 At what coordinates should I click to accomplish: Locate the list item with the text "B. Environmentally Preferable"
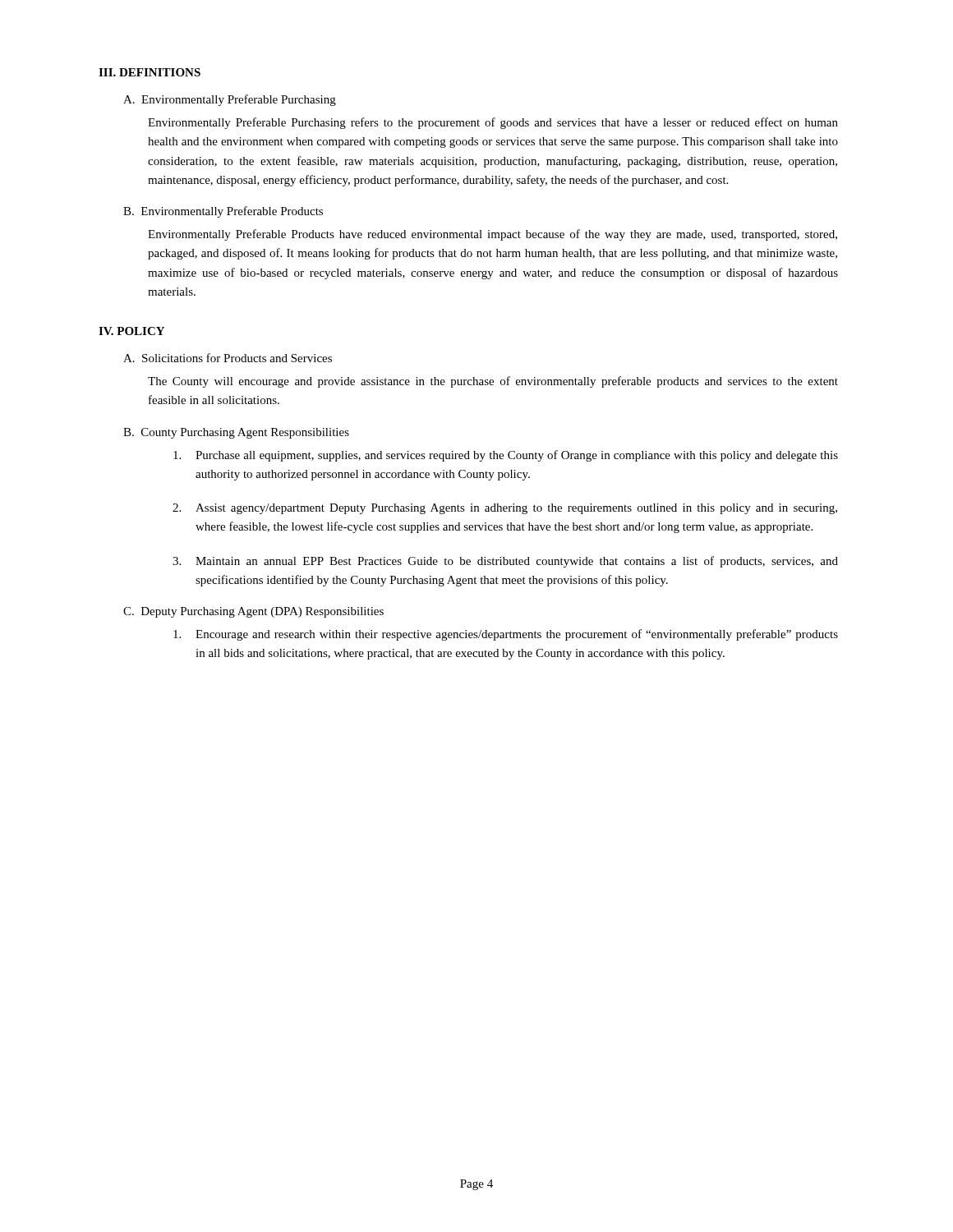(223, 211)
